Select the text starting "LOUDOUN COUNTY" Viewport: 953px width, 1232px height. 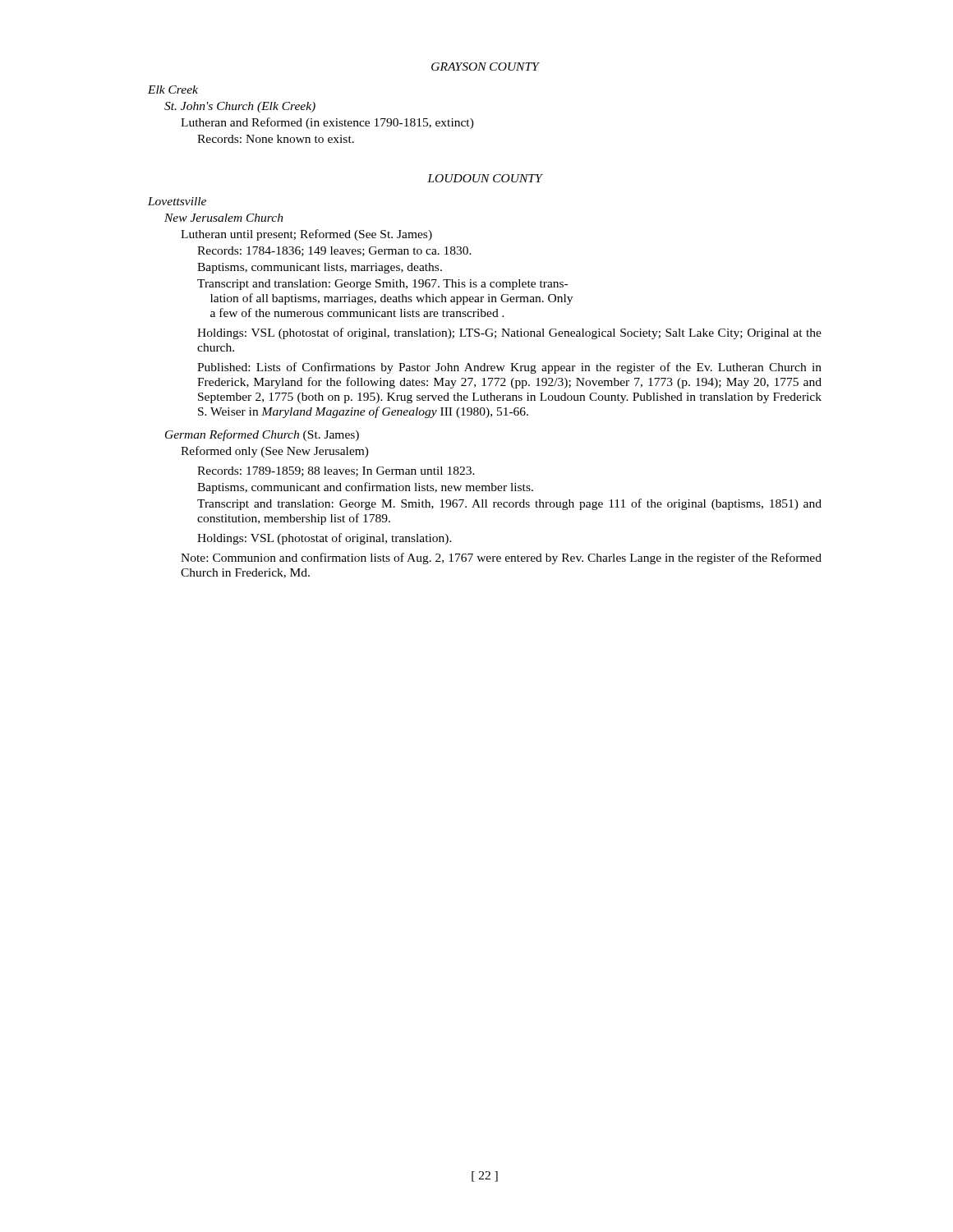[485, 178]
